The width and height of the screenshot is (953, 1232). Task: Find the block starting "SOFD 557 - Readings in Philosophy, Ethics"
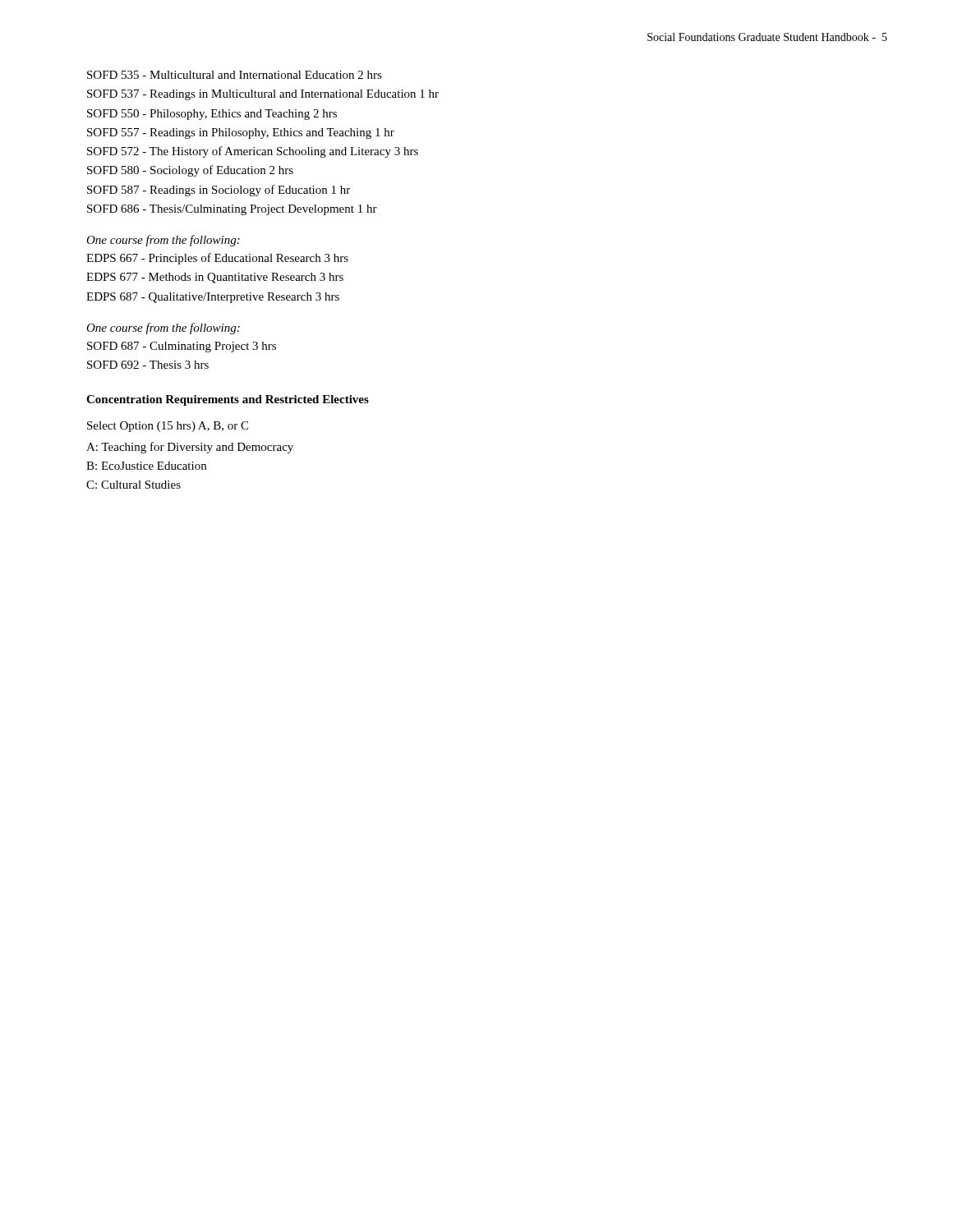[240, 132]
